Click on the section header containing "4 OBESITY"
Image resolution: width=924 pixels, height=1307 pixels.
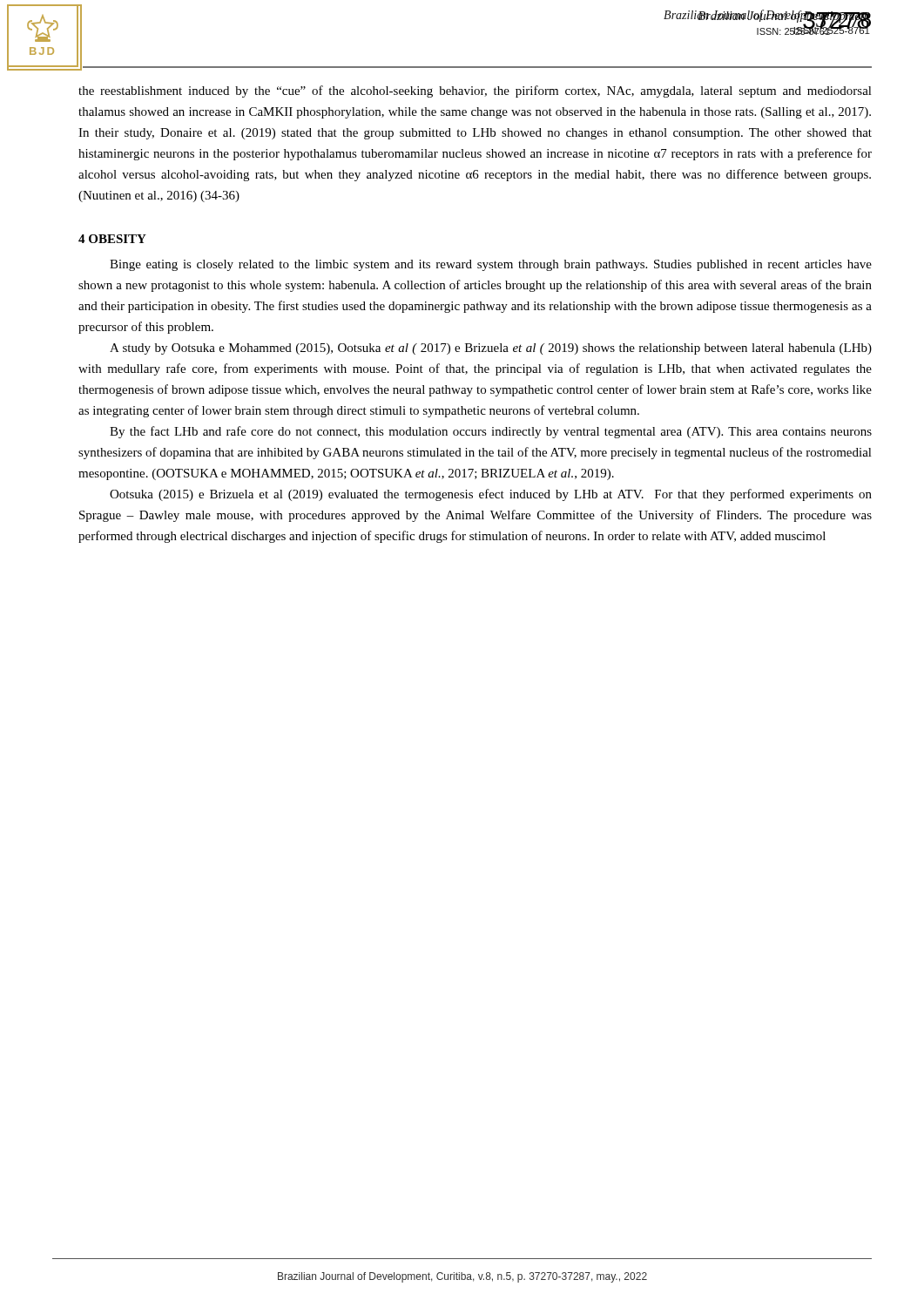pos(112,239)
